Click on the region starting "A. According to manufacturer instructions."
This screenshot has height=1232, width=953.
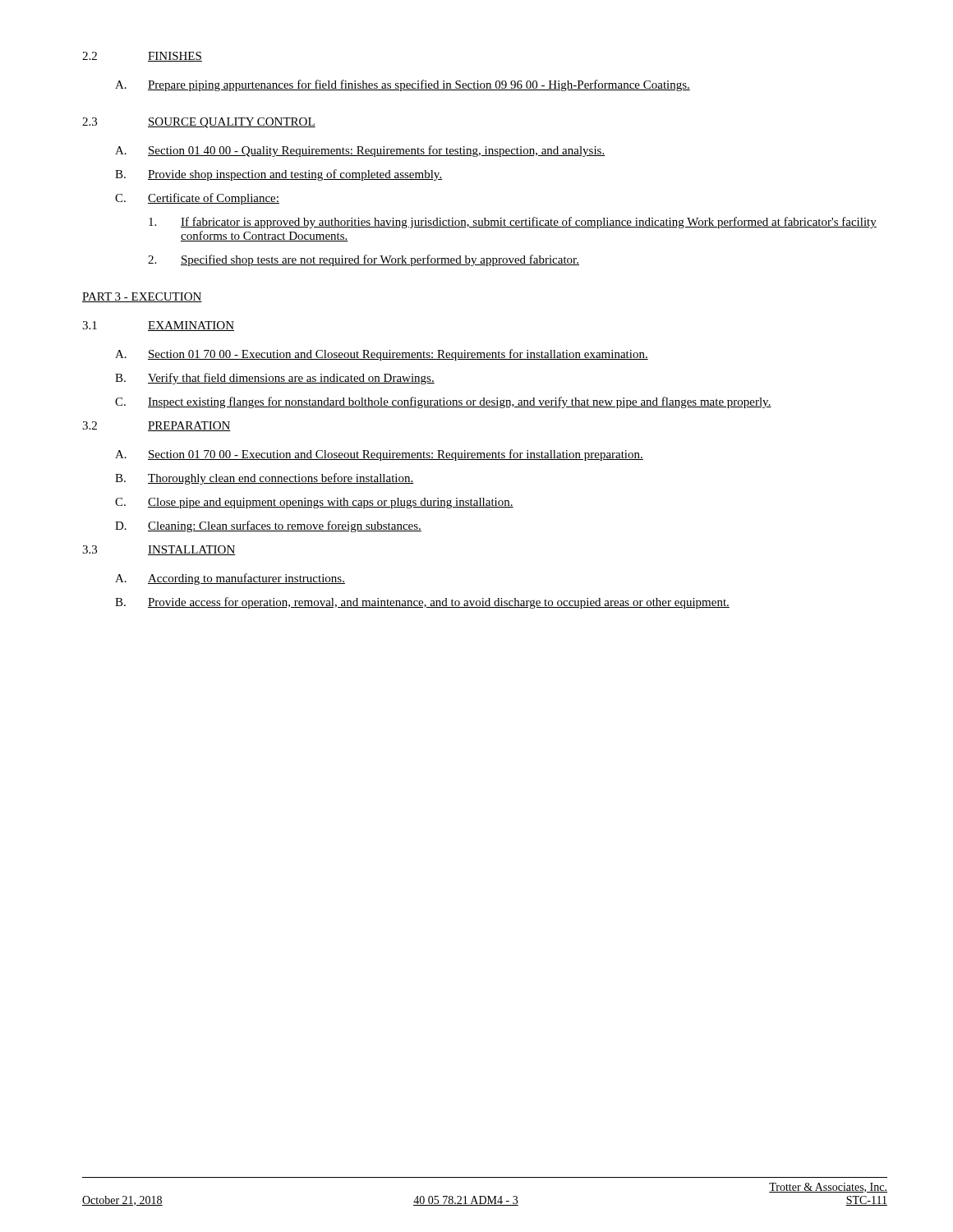point(230,579)
